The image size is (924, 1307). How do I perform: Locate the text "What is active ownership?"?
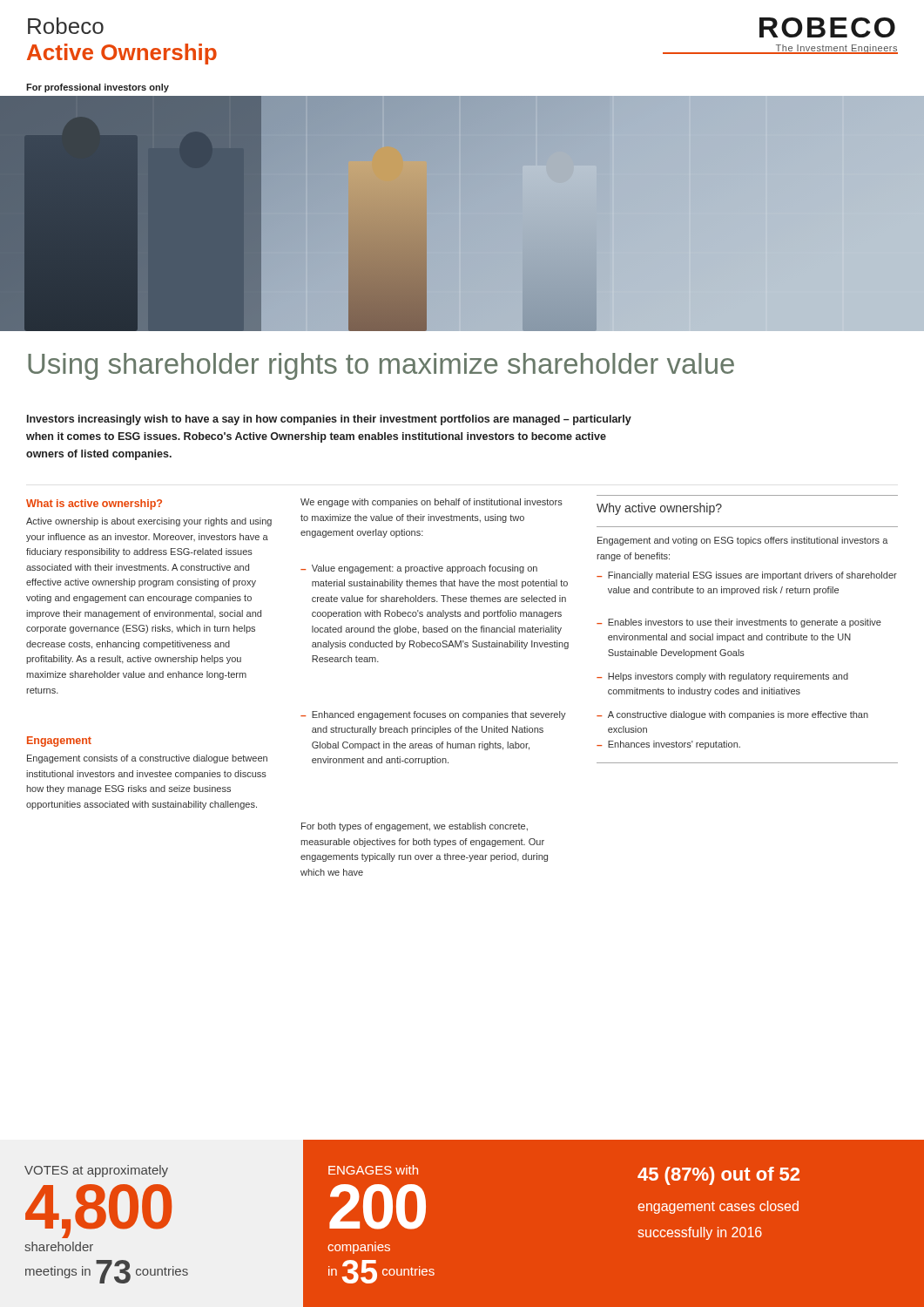tap(94, 504)
